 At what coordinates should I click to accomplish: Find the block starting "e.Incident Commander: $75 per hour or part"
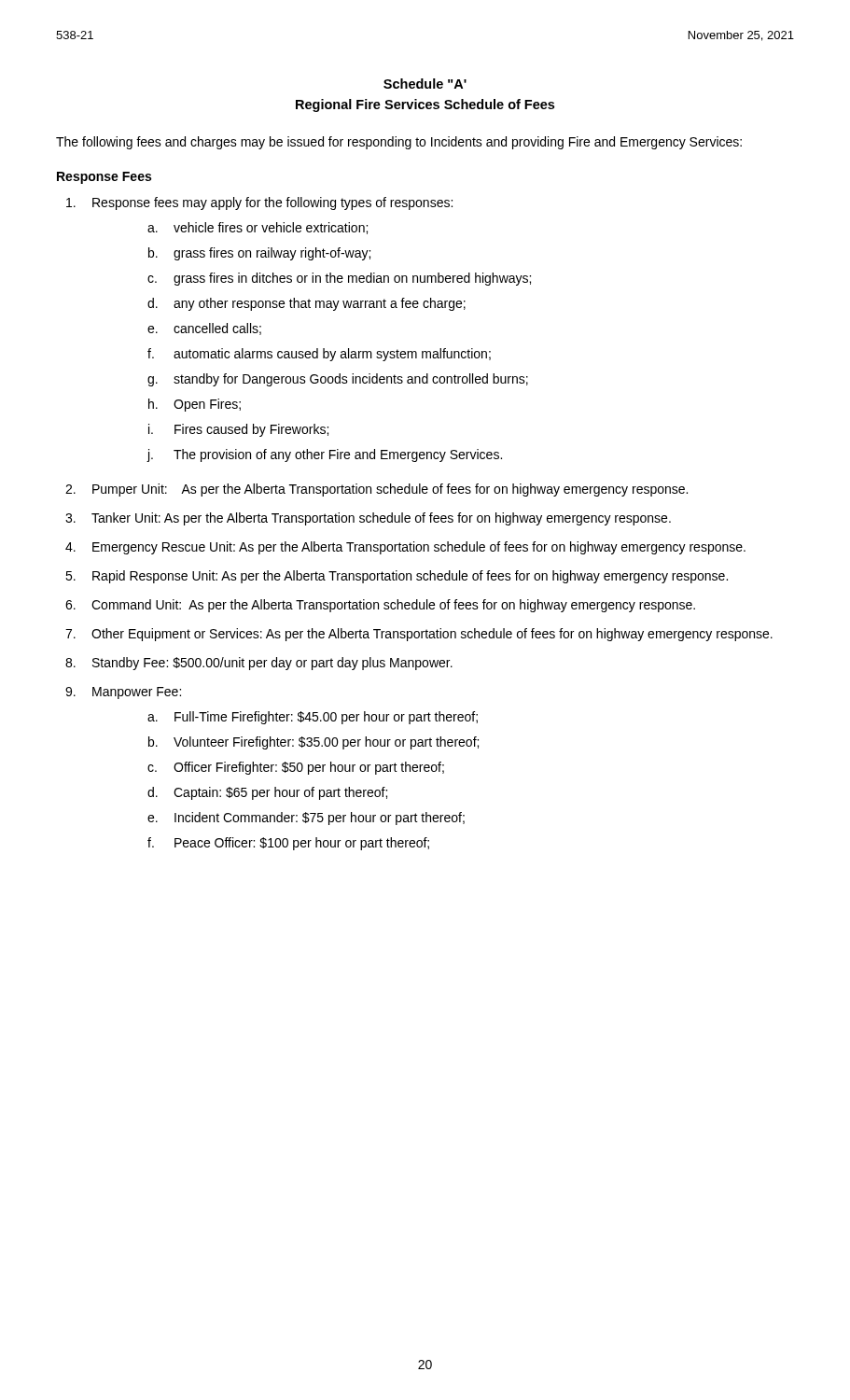click(306, 818)
